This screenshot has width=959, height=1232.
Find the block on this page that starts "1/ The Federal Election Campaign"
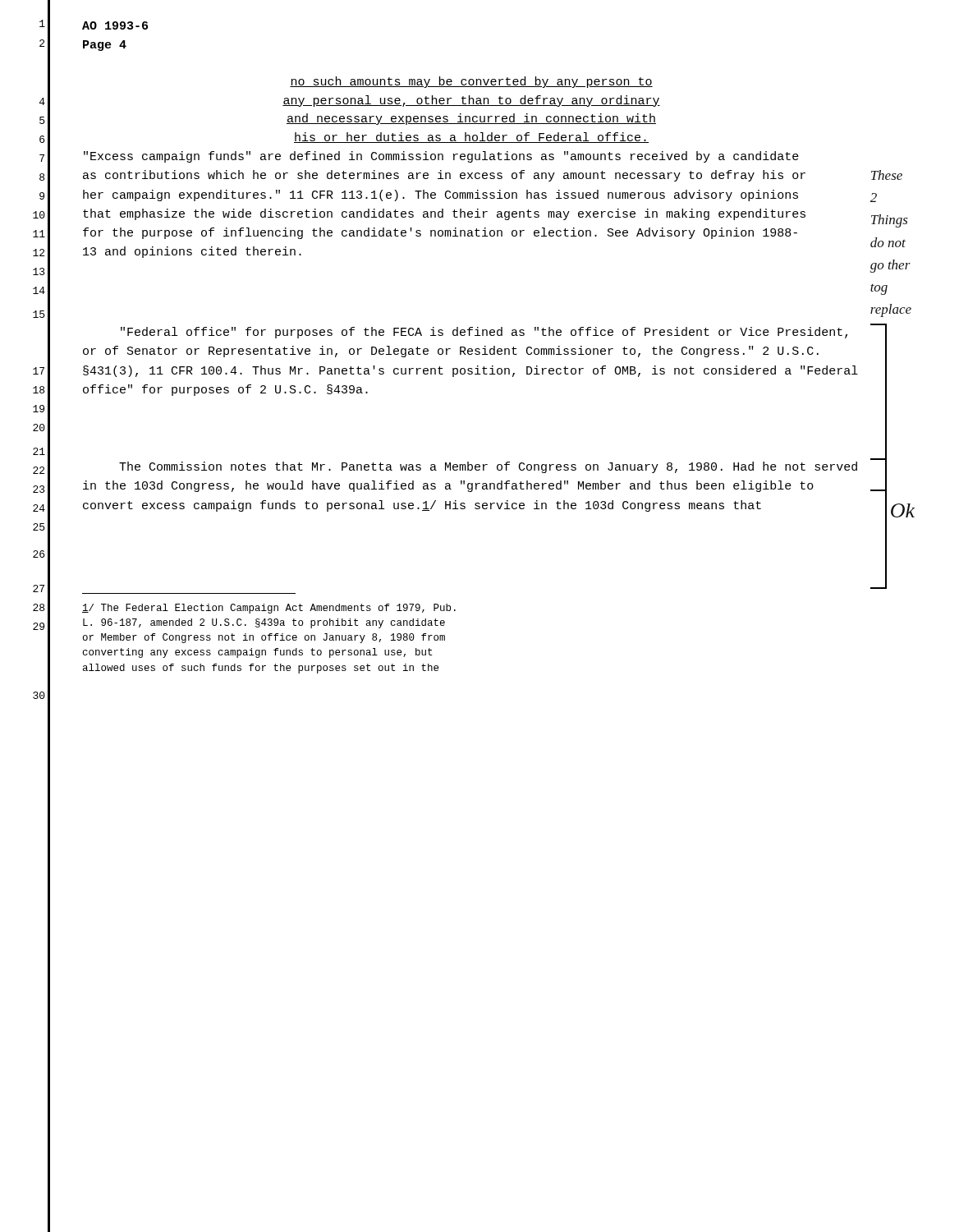[x=270, y=638]
